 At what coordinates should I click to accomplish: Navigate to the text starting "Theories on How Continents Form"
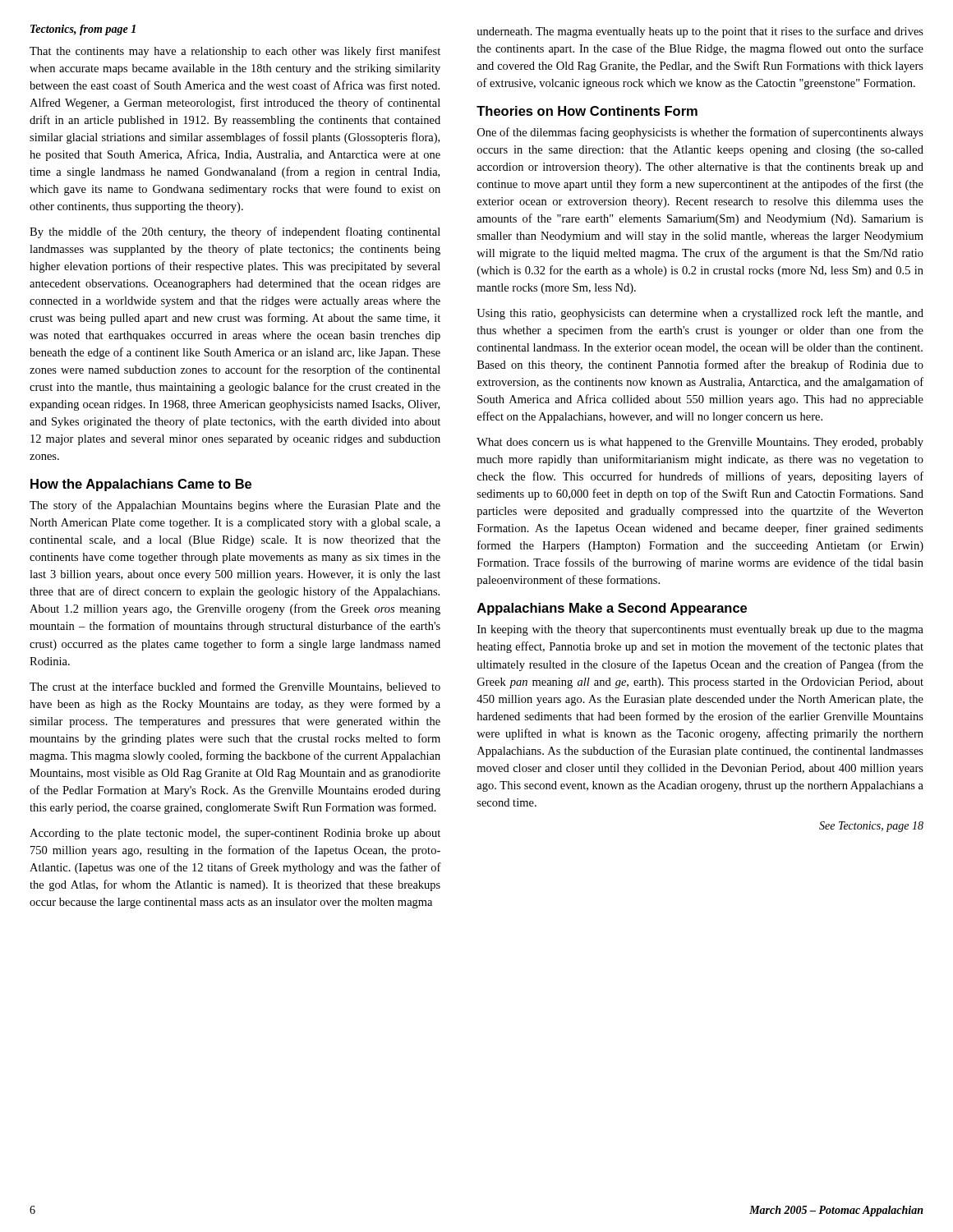click(587, 111)
